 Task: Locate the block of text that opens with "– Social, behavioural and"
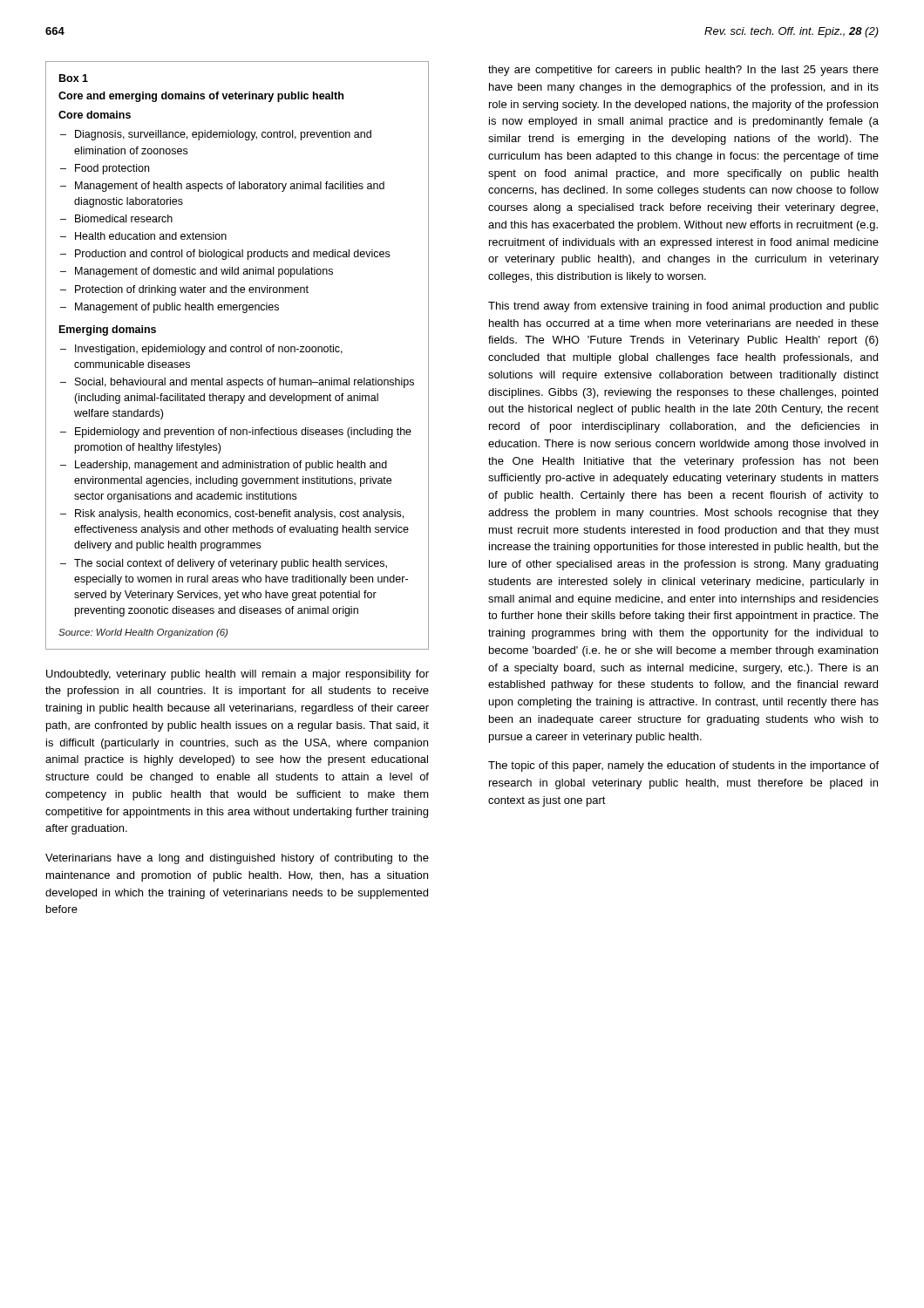[x=238, y=398]
